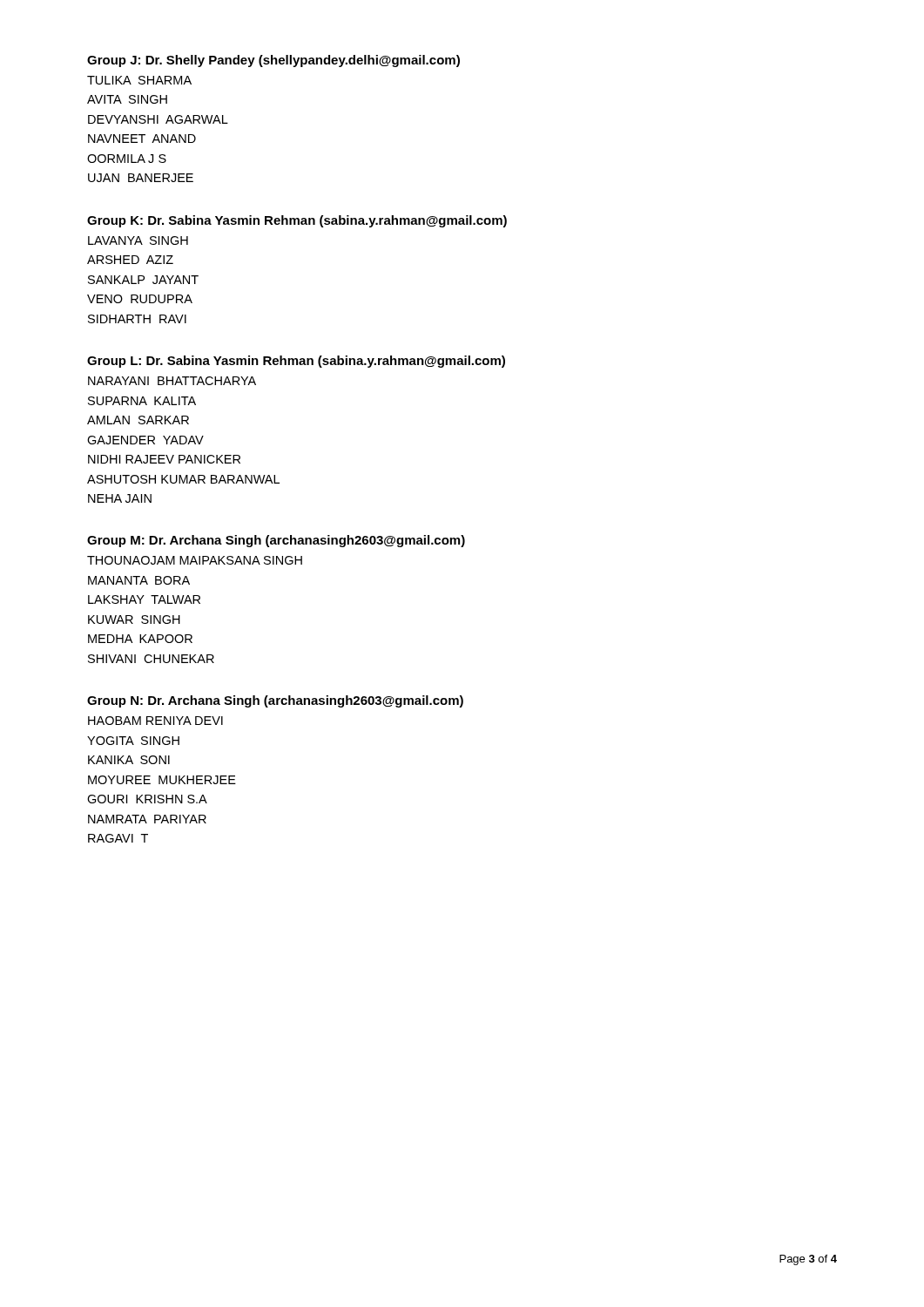This screenshot has width=924, height=1307.
Task: Locate the text "SANKALP JAYANT"
Action: 143,280
